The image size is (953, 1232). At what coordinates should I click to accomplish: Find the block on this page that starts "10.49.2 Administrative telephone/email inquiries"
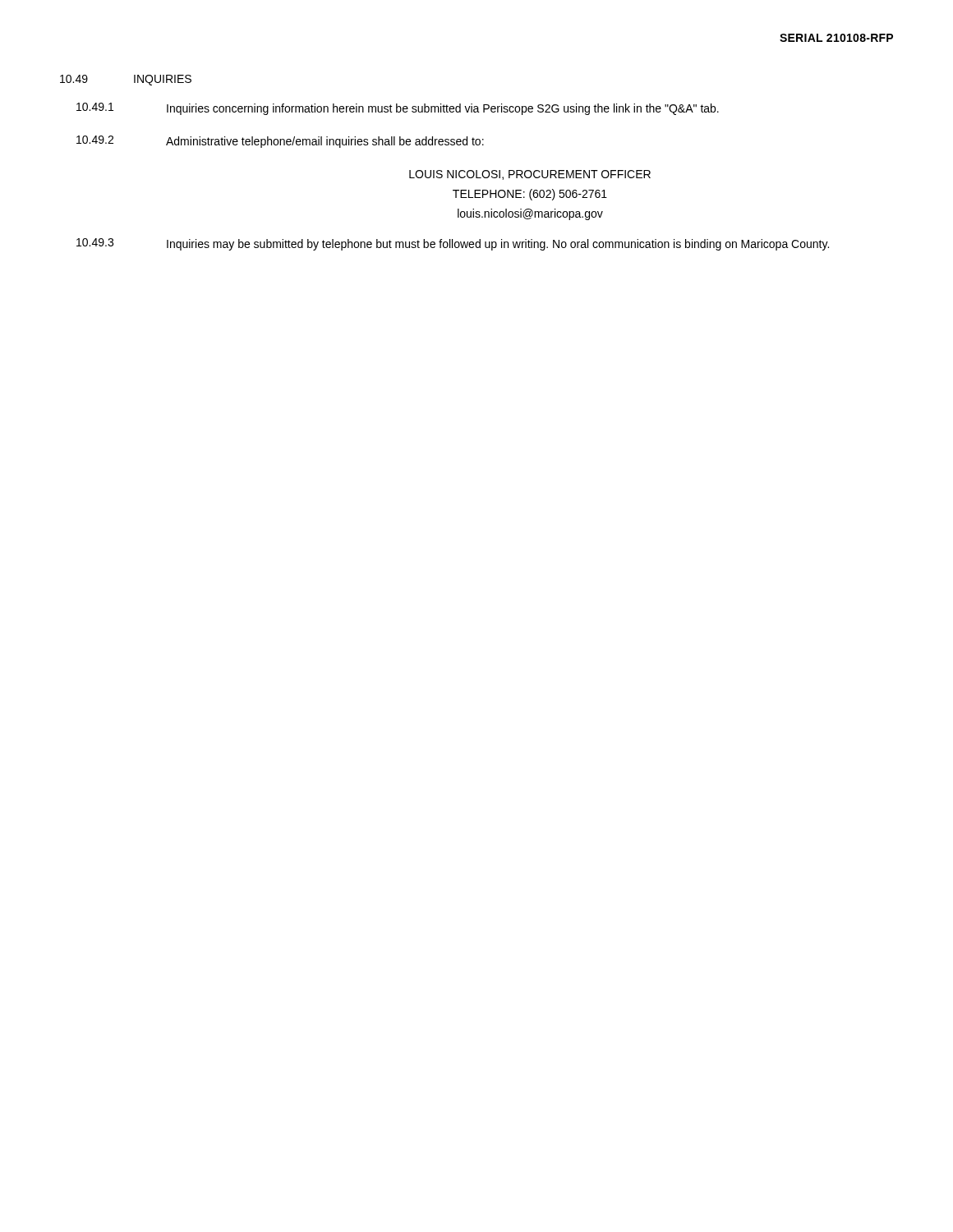(280, 142)
